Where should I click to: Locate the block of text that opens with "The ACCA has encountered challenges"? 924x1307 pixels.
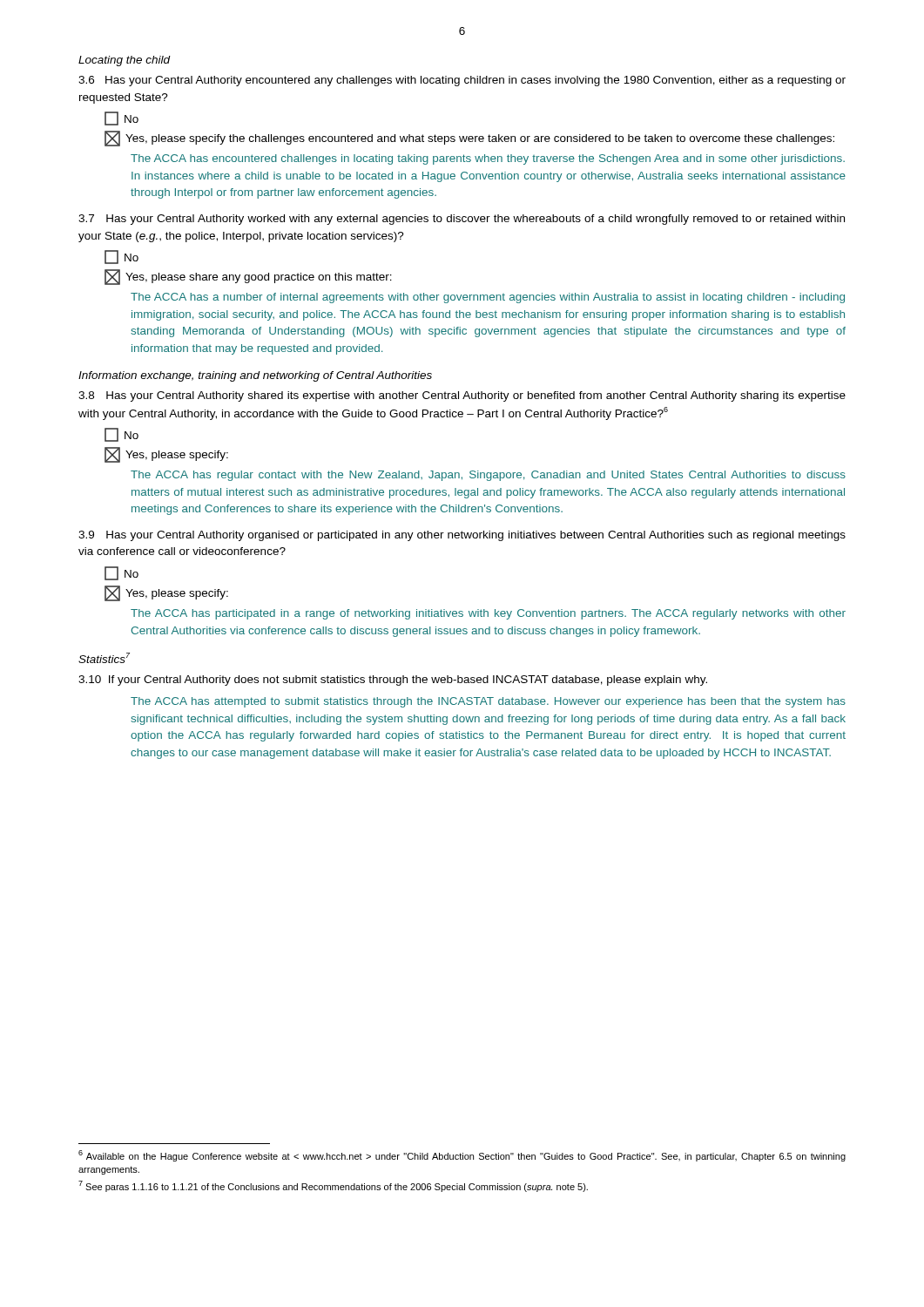[488, 175]
